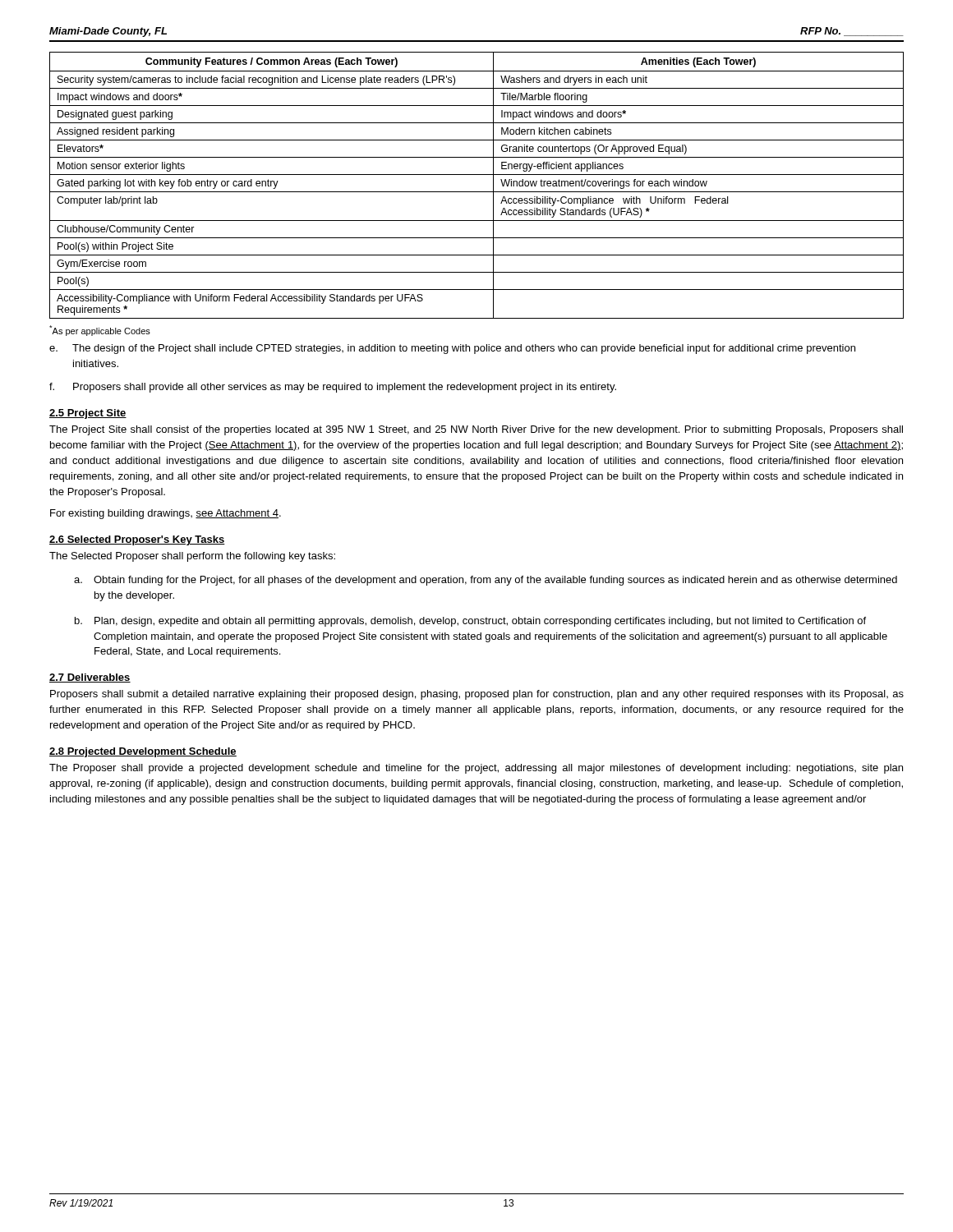Select the section header that reads "2.6 Selected Proposer's Key"

point(137,539)
